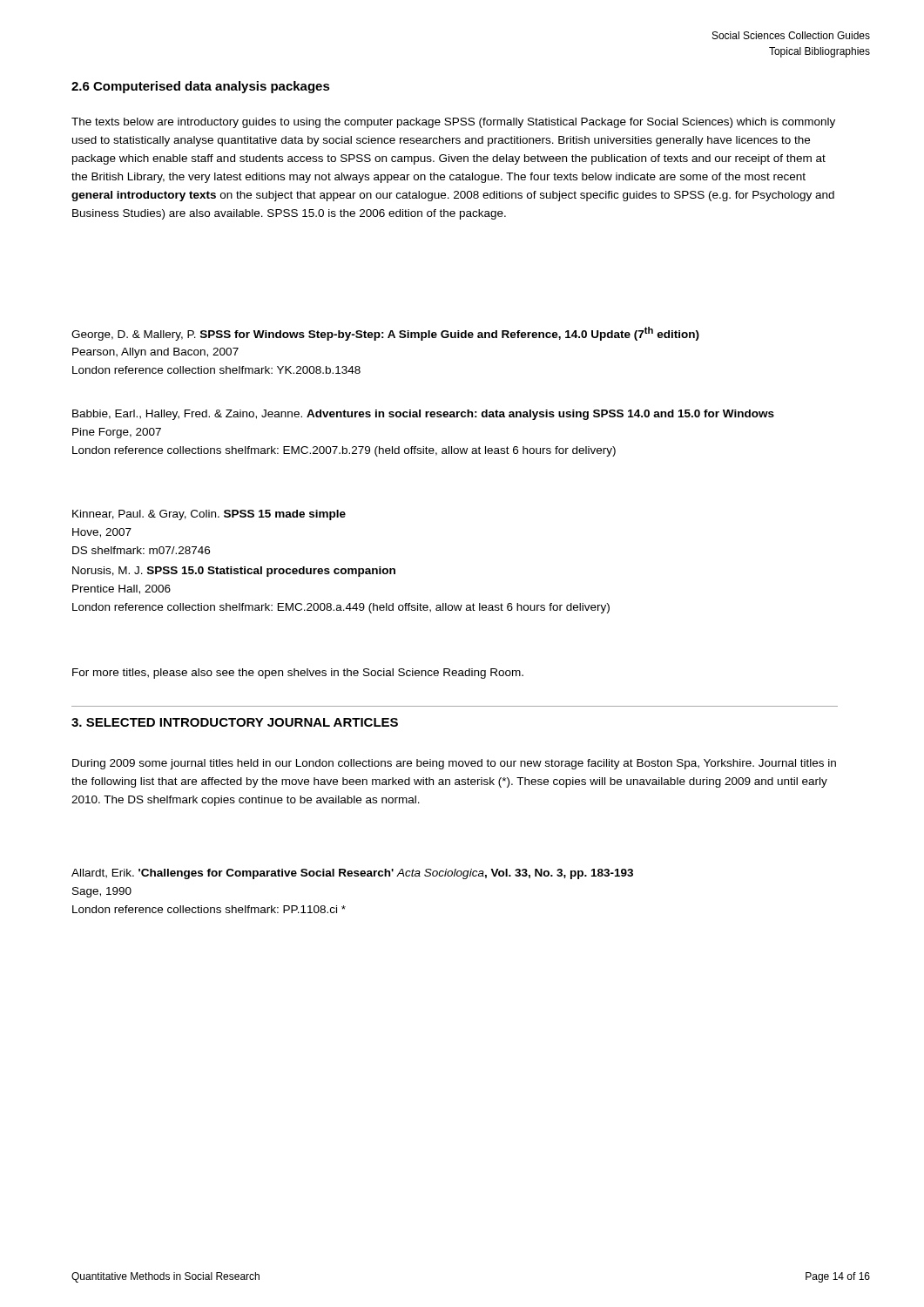924x1307 pixels.
Task: Click on the text block that says "George, D. & Mallery, P. SPSS"
Action: 385,334
